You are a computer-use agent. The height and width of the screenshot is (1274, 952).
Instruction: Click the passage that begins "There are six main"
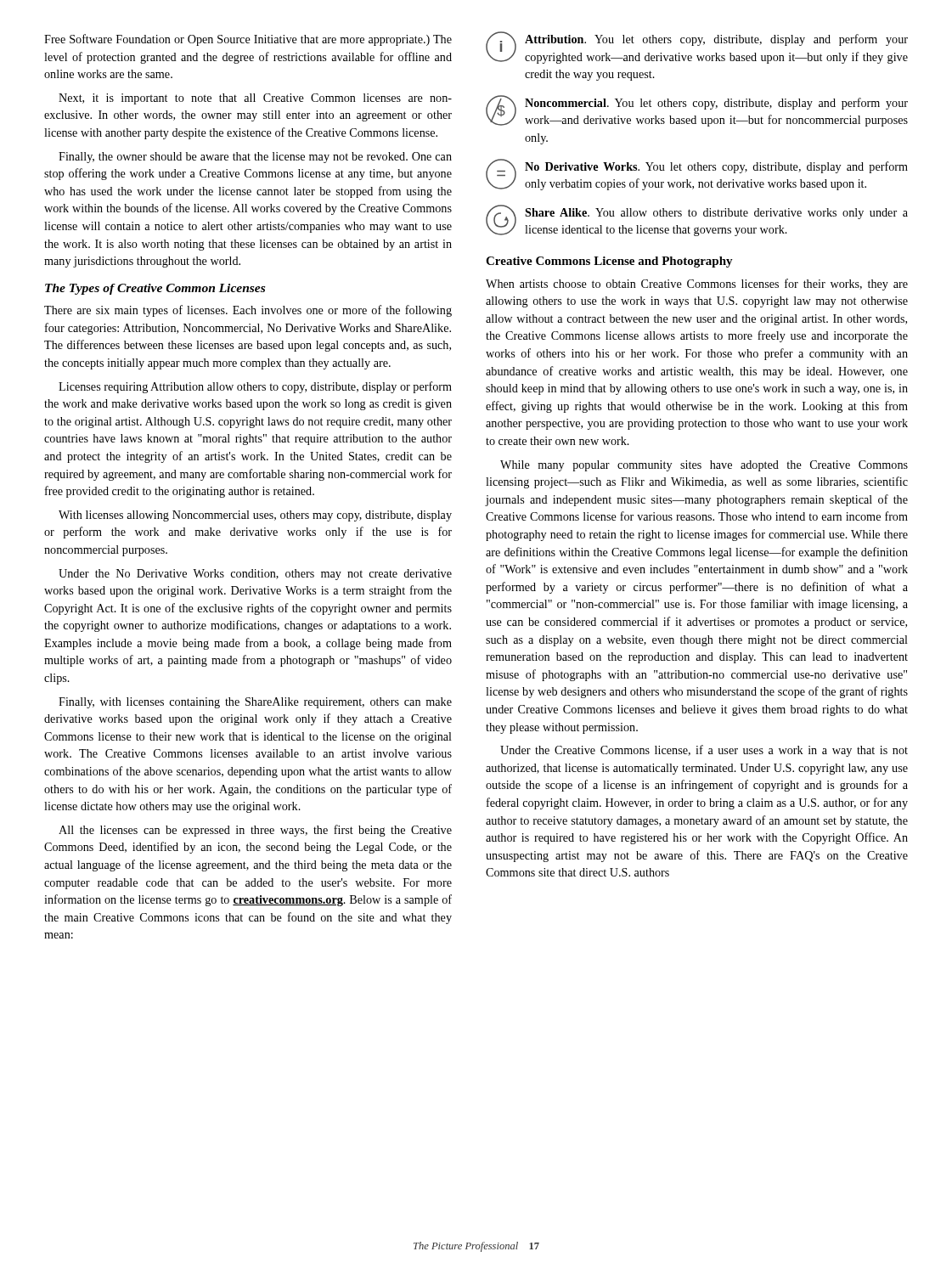coord(248,623)
